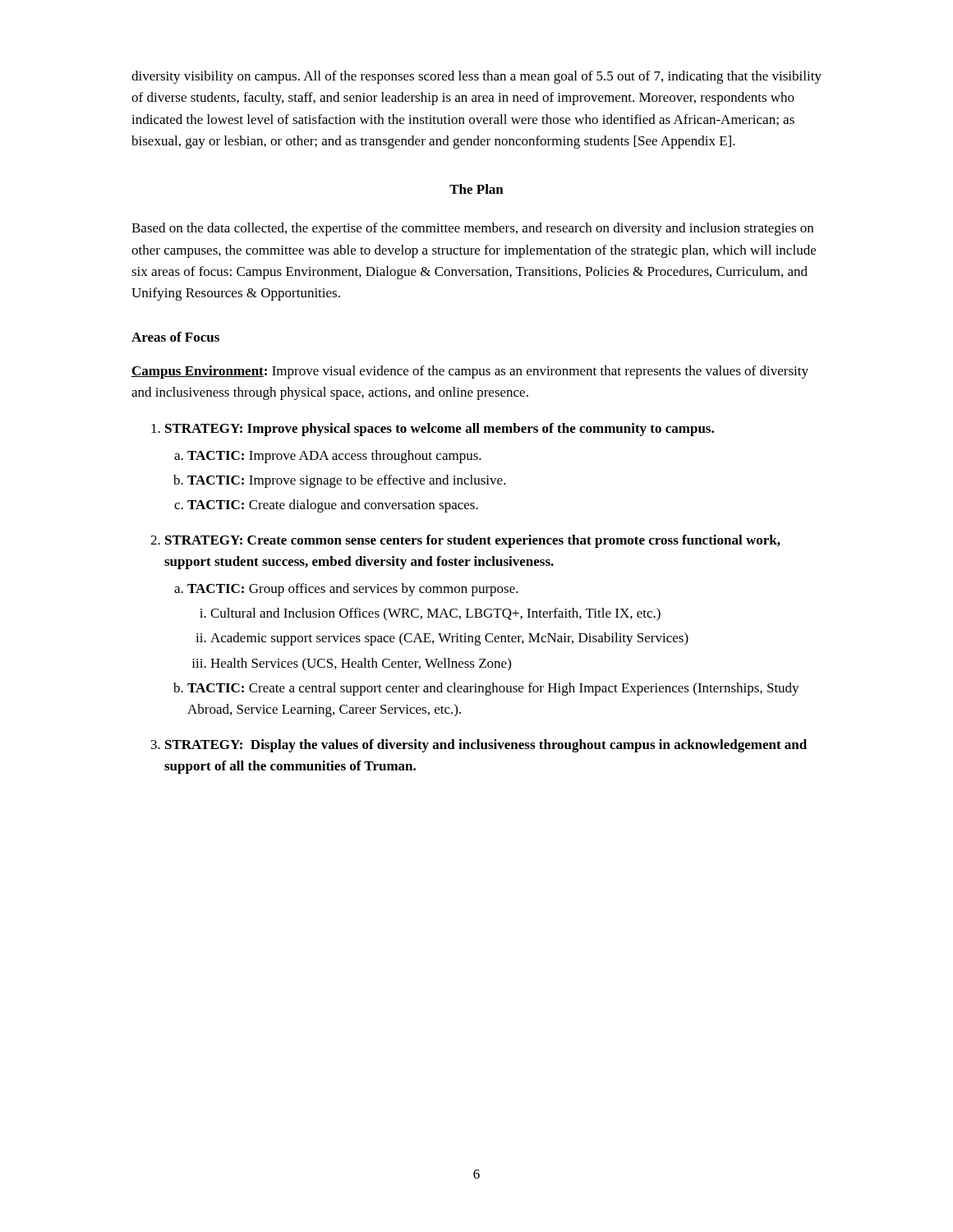
Task: Select the text block that reads "diversity visibility on campus."
Action: [476, 108]
